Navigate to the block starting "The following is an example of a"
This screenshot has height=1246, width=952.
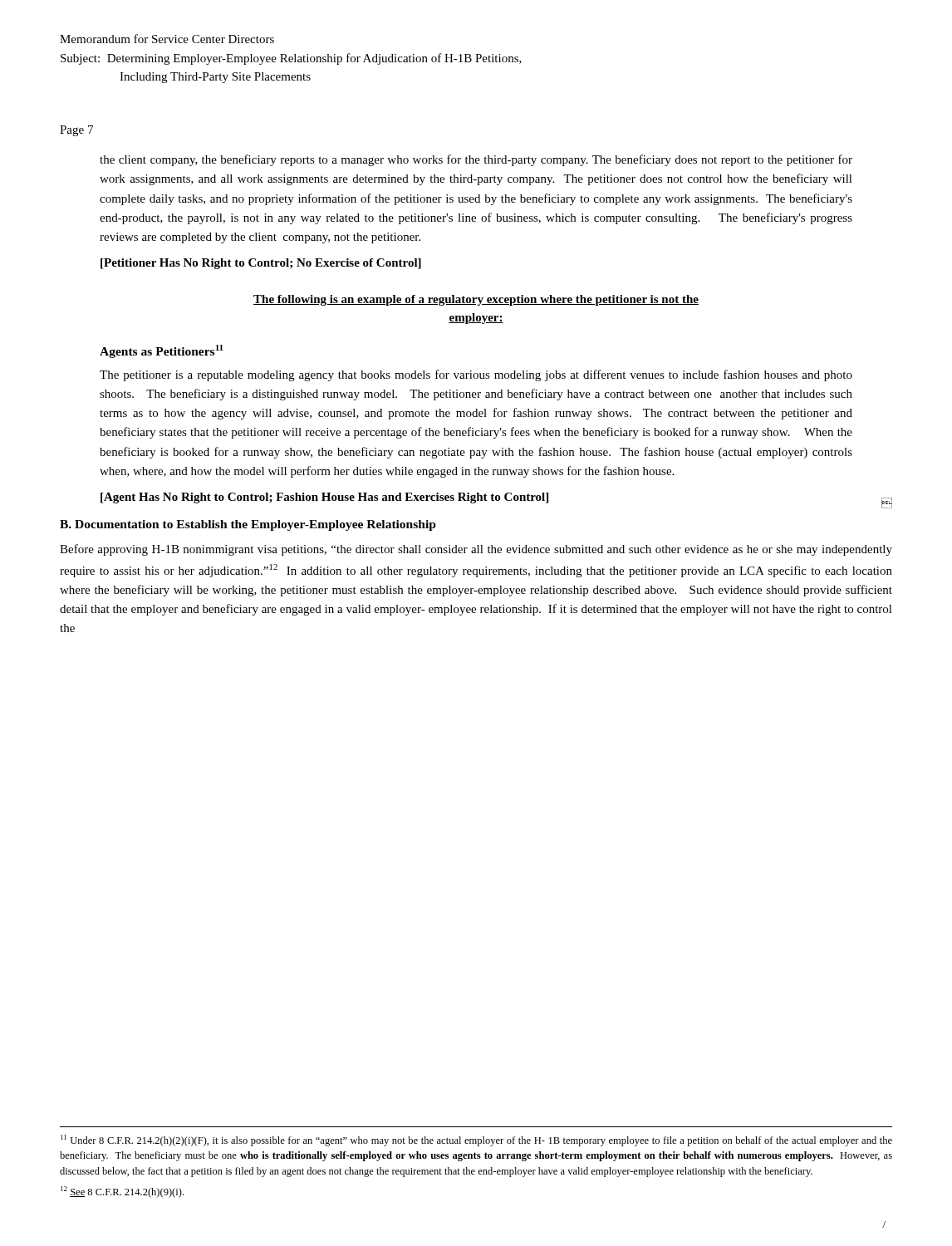coord(476,308)
